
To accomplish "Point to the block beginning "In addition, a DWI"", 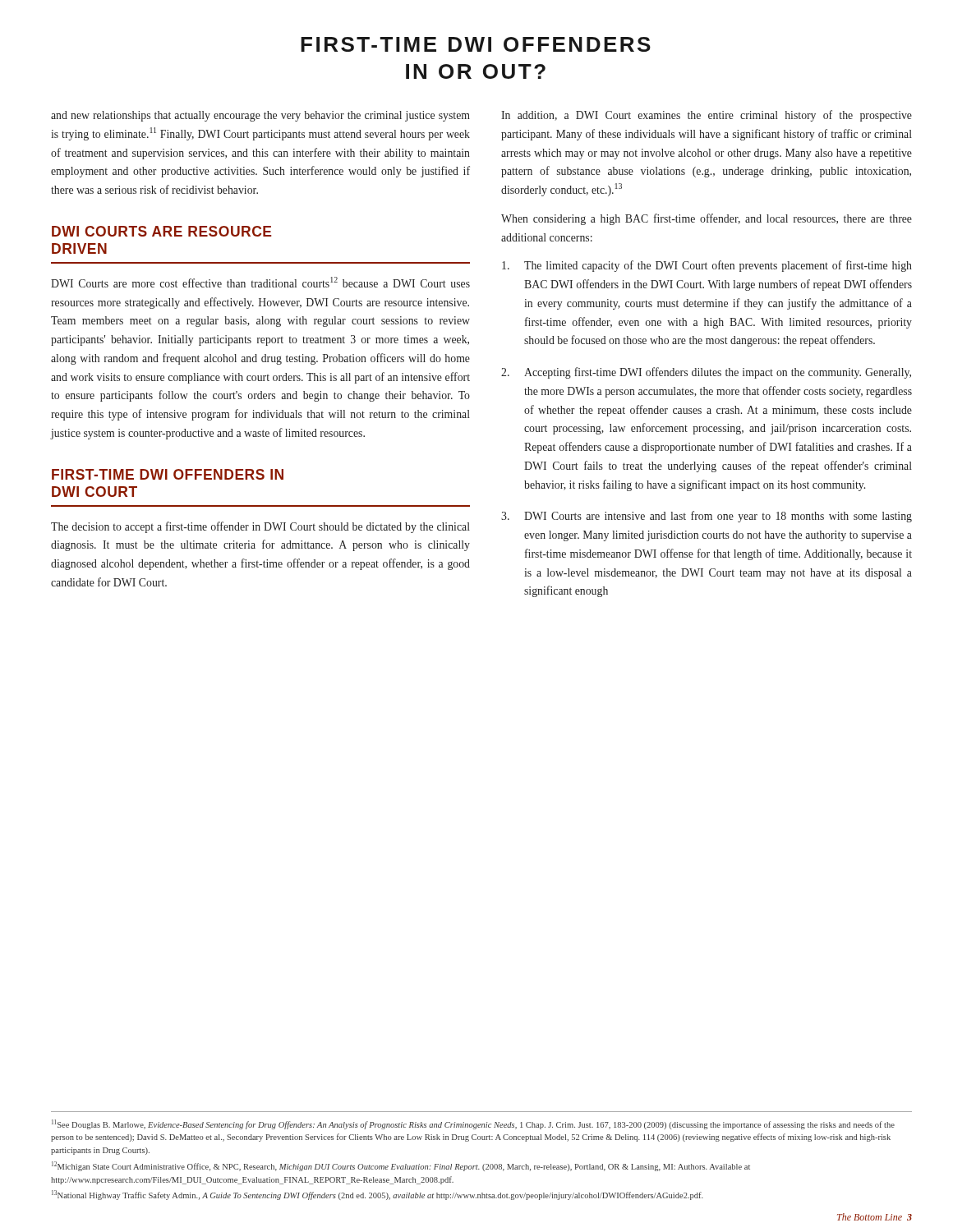I will coord(707,177).
